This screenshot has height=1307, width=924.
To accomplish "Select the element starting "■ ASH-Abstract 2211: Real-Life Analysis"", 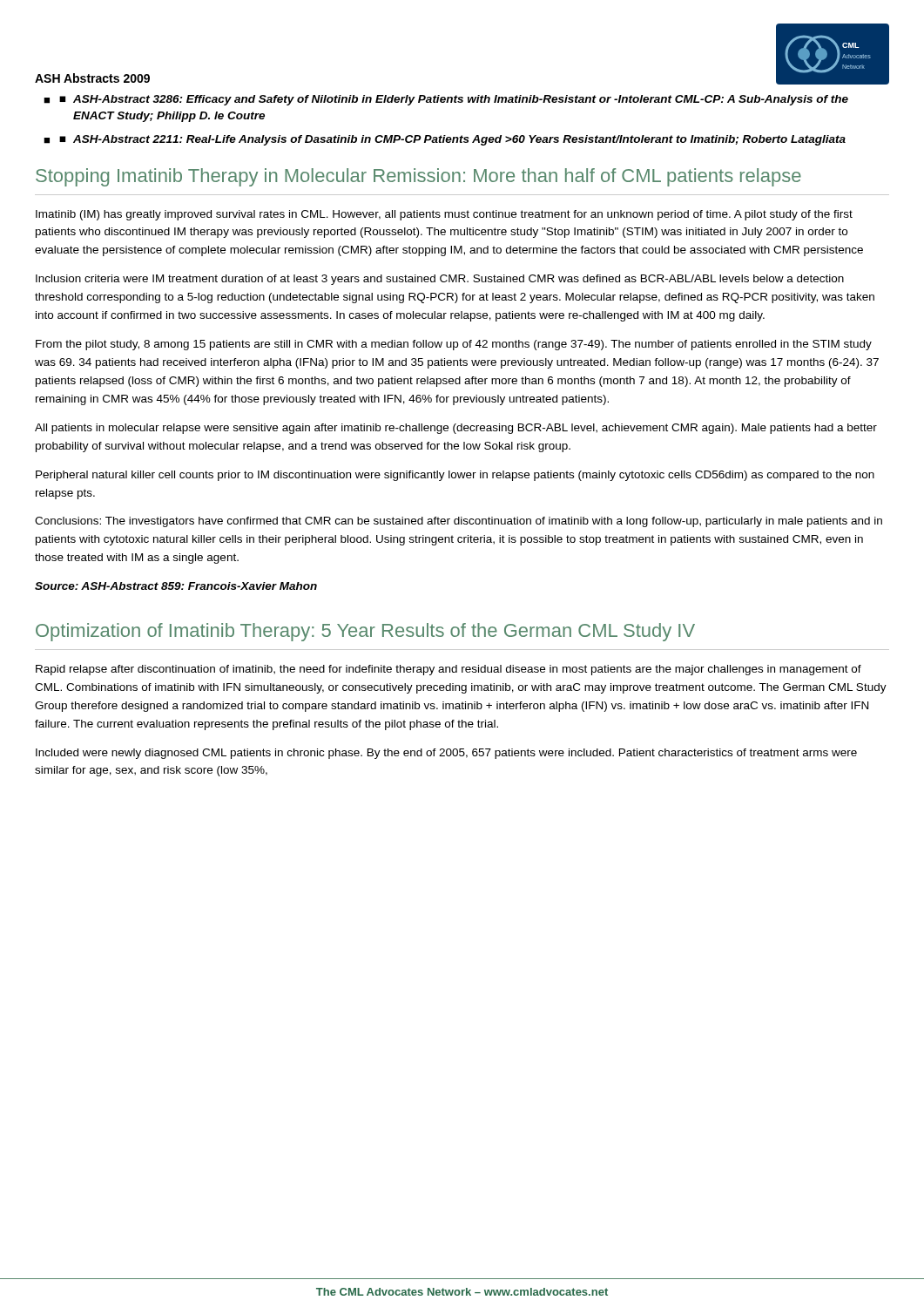I will (x=452, y=140).
